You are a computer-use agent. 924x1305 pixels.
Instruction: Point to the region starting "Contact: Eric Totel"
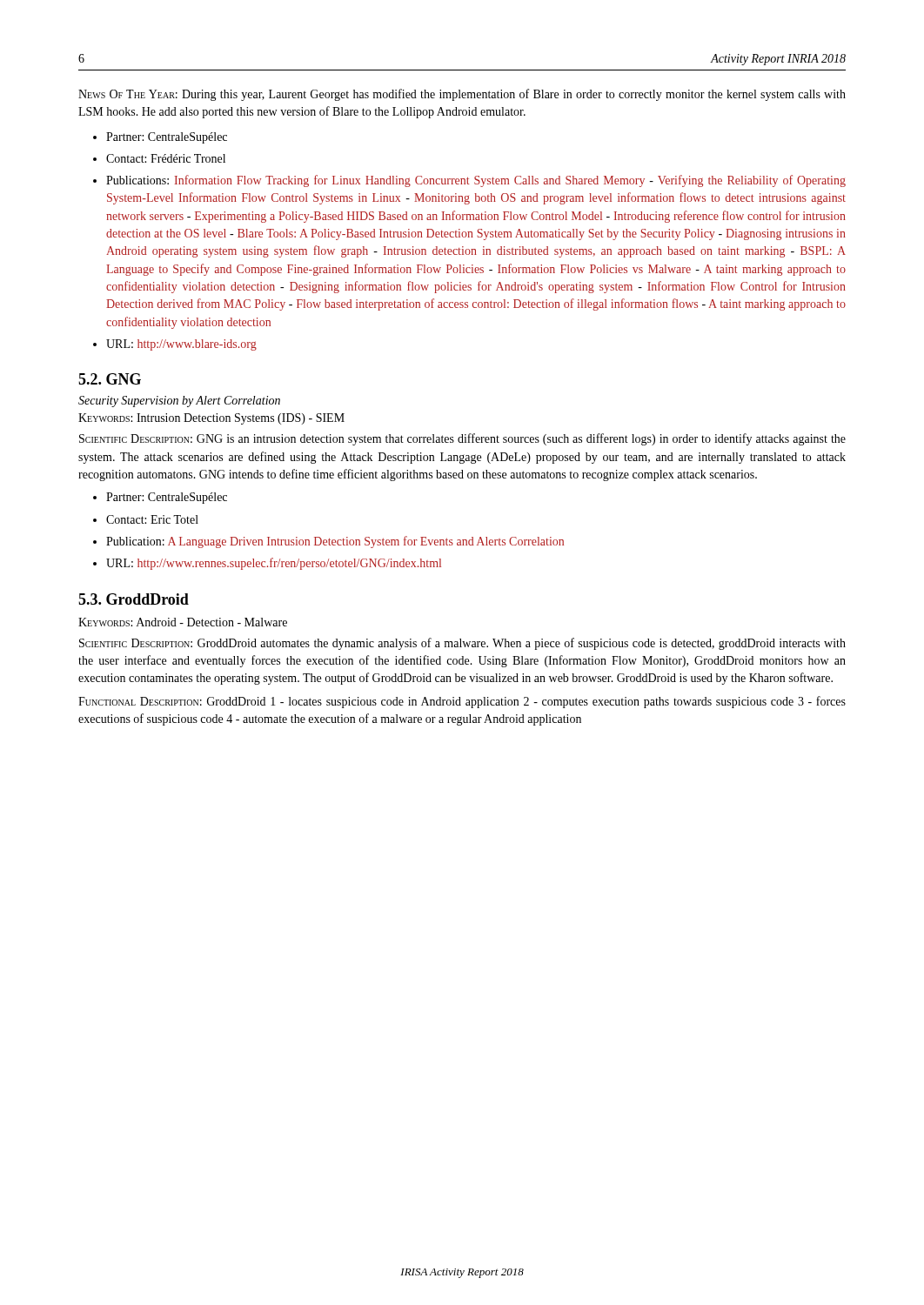pyautogui.click(x=152, y=520)
